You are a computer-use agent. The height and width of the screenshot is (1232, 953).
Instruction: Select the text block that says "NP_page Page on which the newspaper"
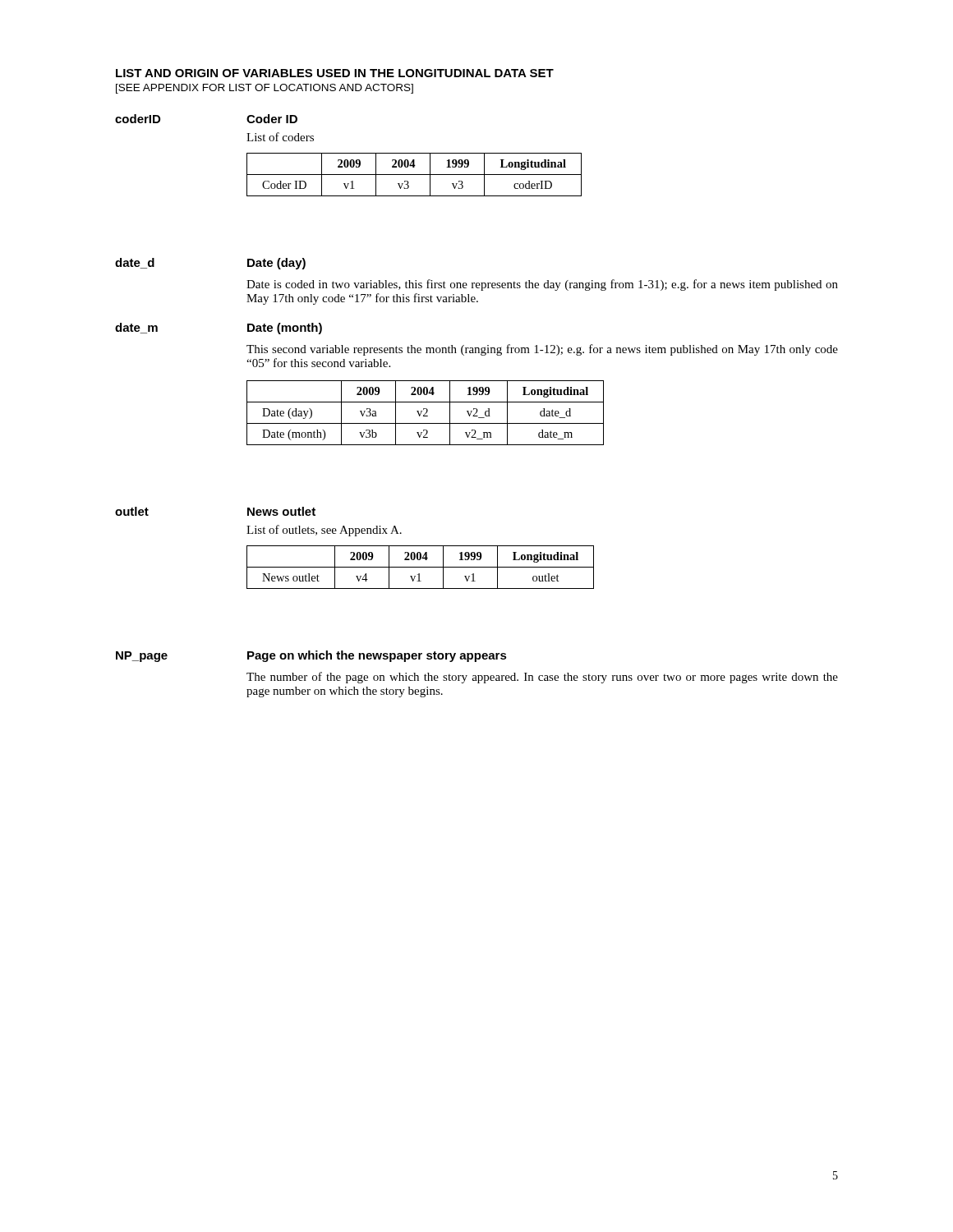pyautogui.click(x=476, y=673)
